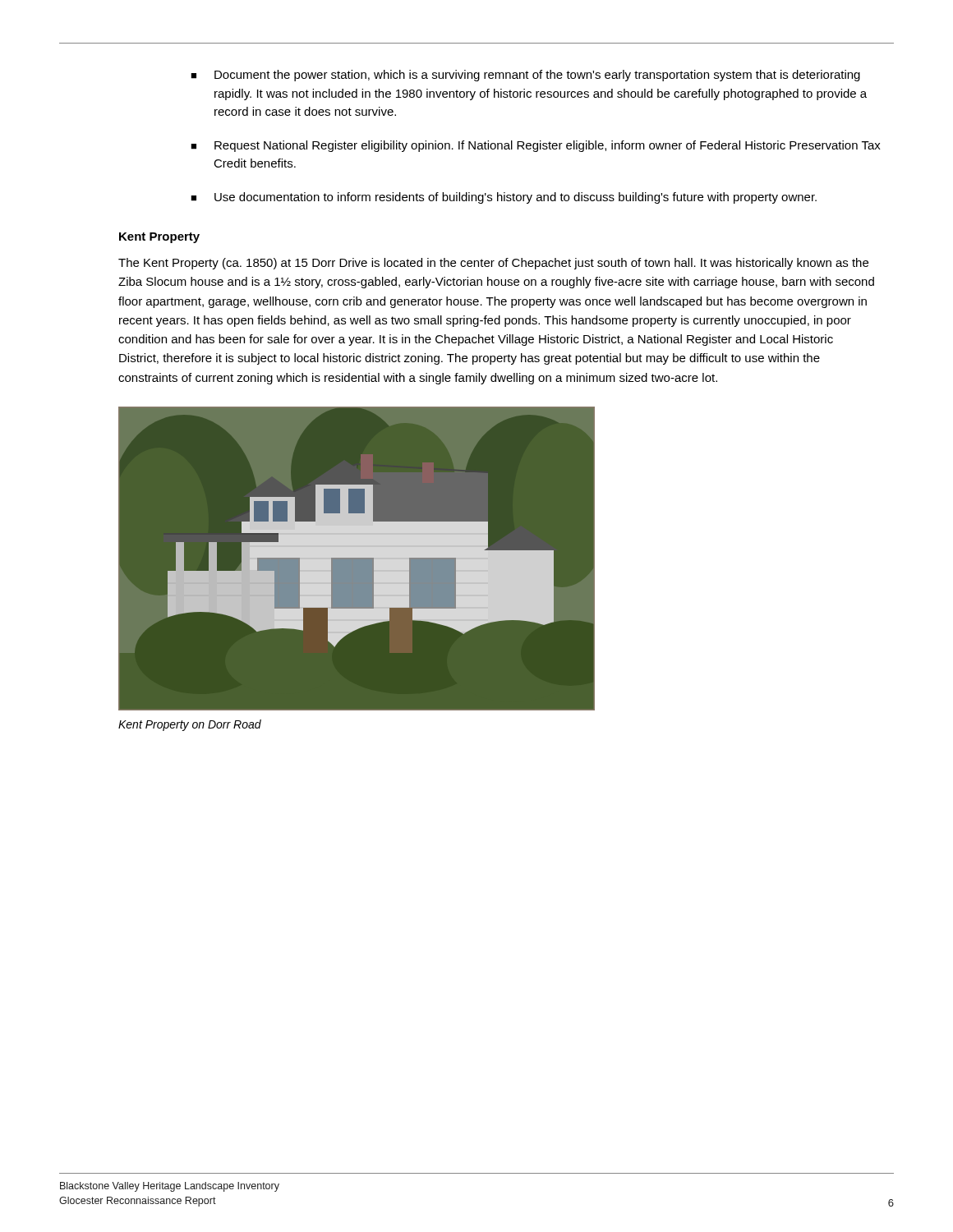Click on the section header that says "Kent Property"

coord(159,236)
